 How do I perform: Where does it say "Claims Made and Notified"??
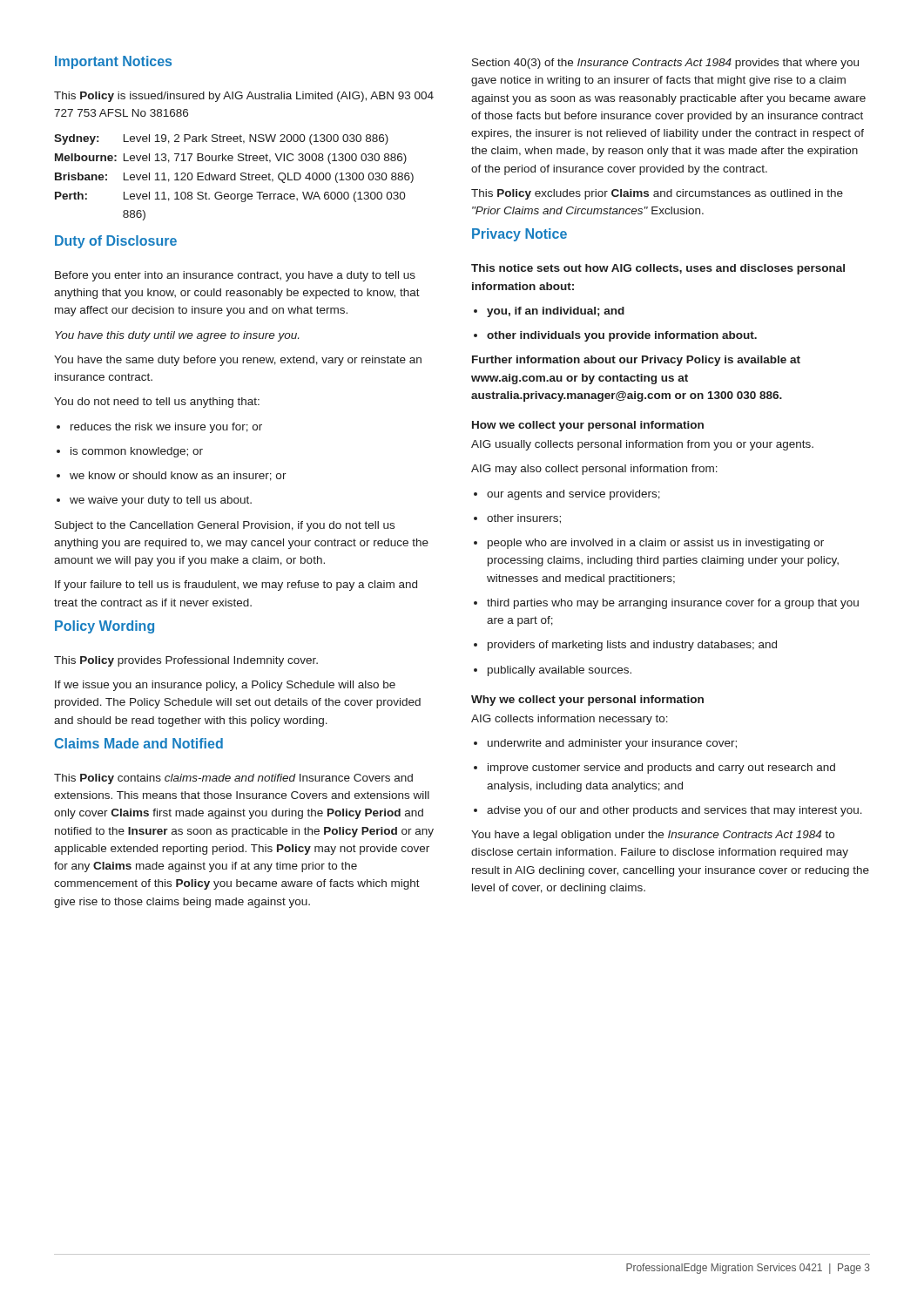(x=138, y=743)
